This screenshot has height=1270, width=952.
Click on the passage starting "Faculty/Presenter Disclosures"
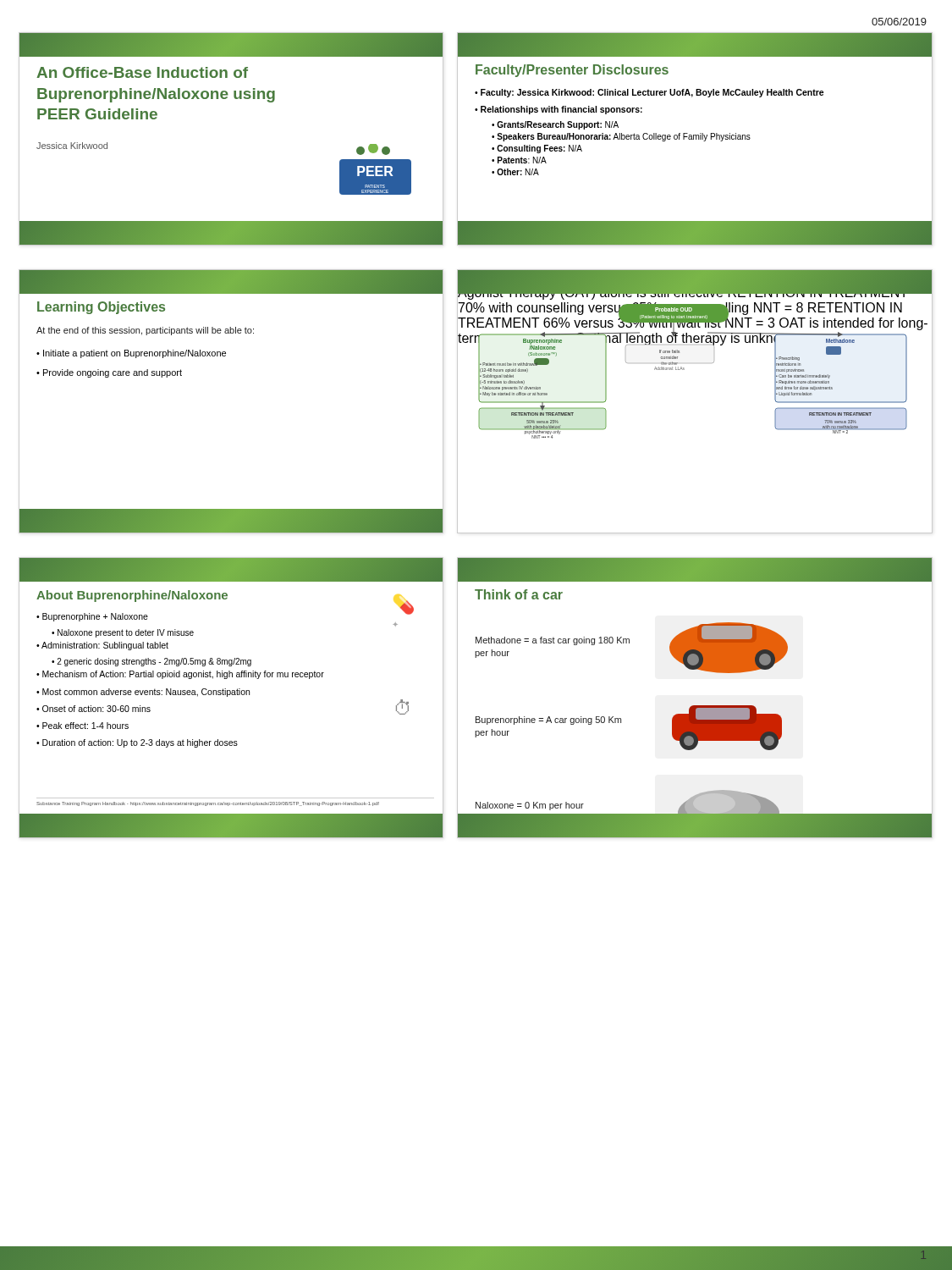tap(572, 70)
